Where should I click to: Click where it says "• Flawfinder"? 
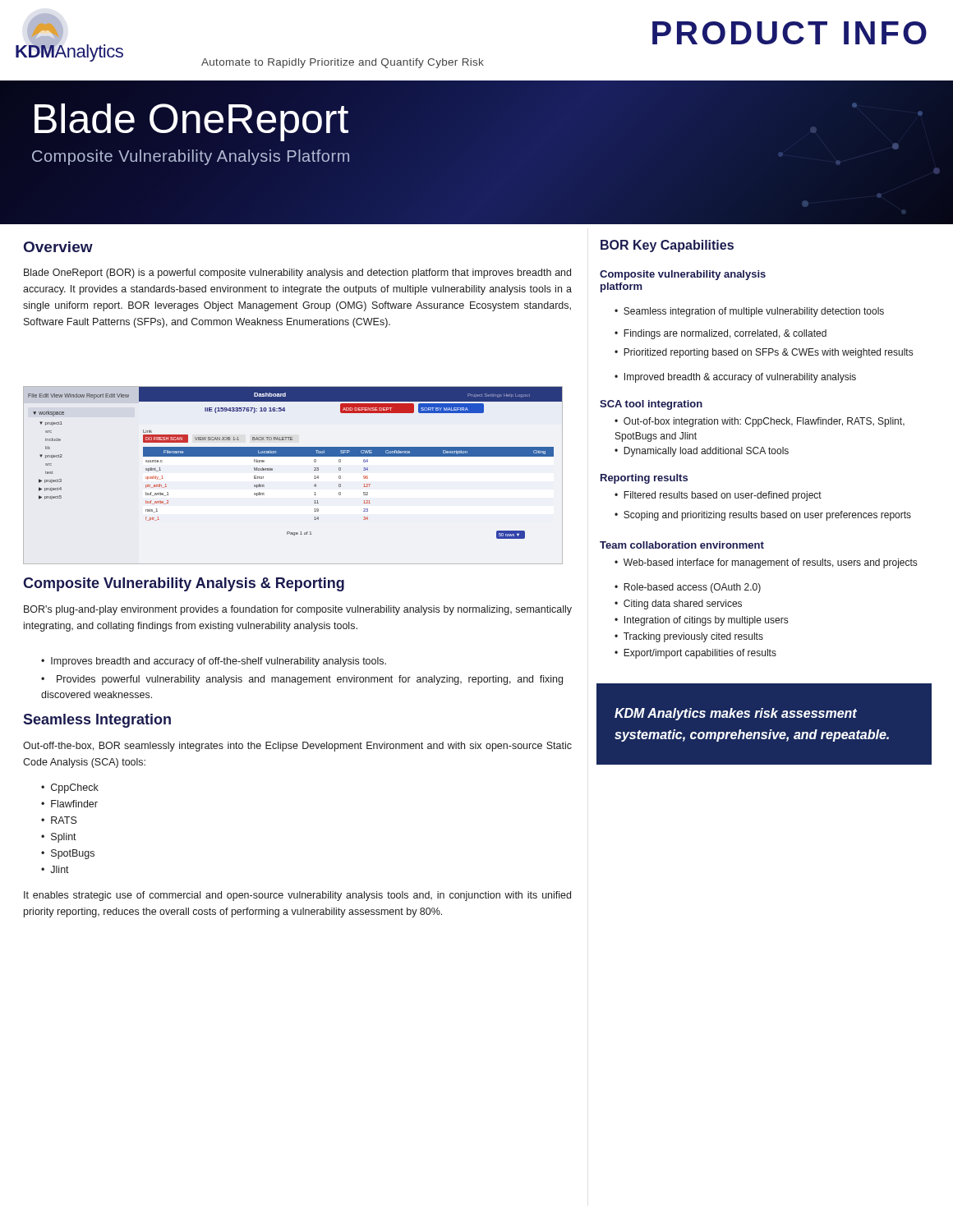coord(69,804)
